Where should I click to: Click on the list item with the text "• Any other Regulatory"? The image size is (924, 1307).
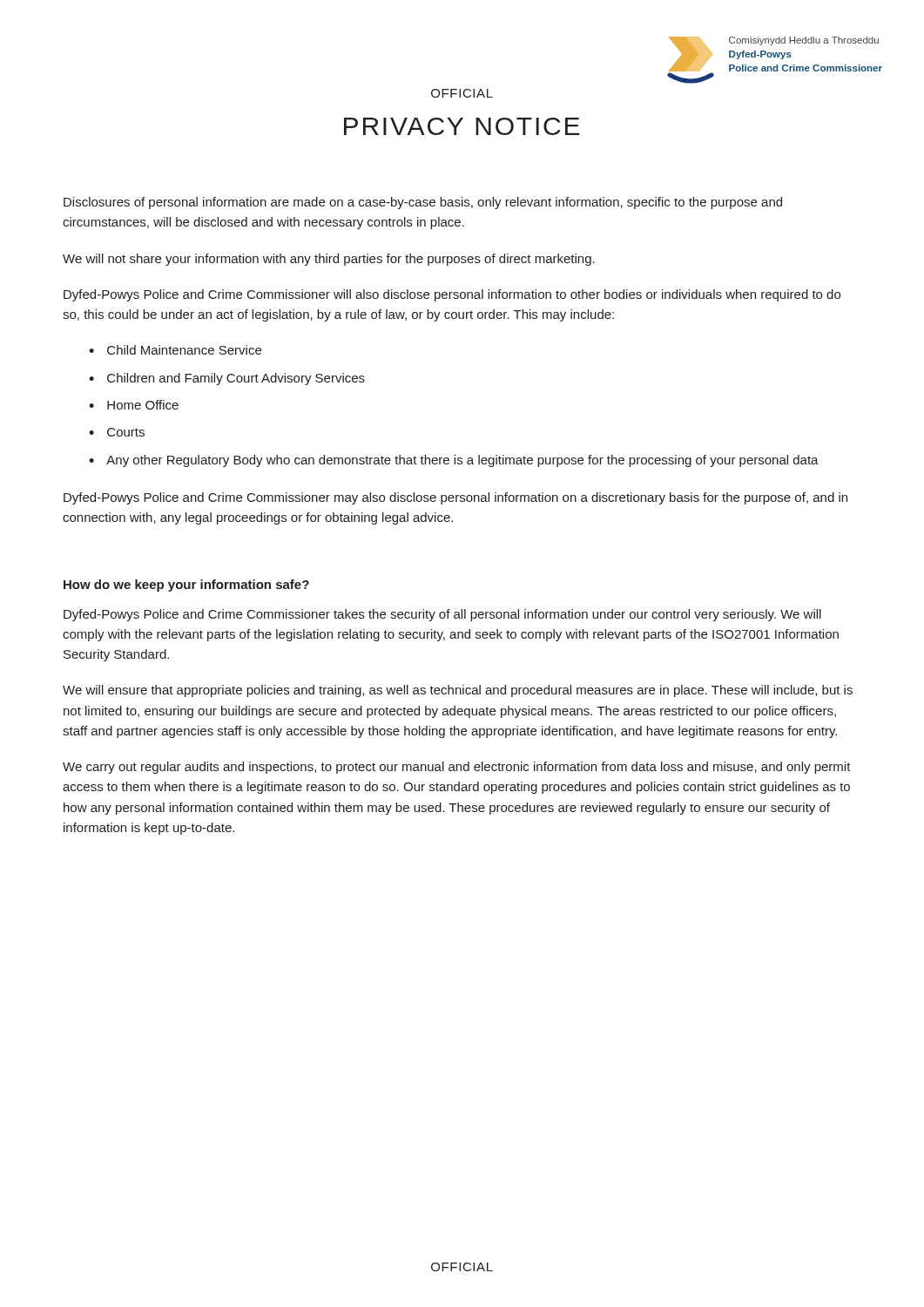[x=453, y=461]
